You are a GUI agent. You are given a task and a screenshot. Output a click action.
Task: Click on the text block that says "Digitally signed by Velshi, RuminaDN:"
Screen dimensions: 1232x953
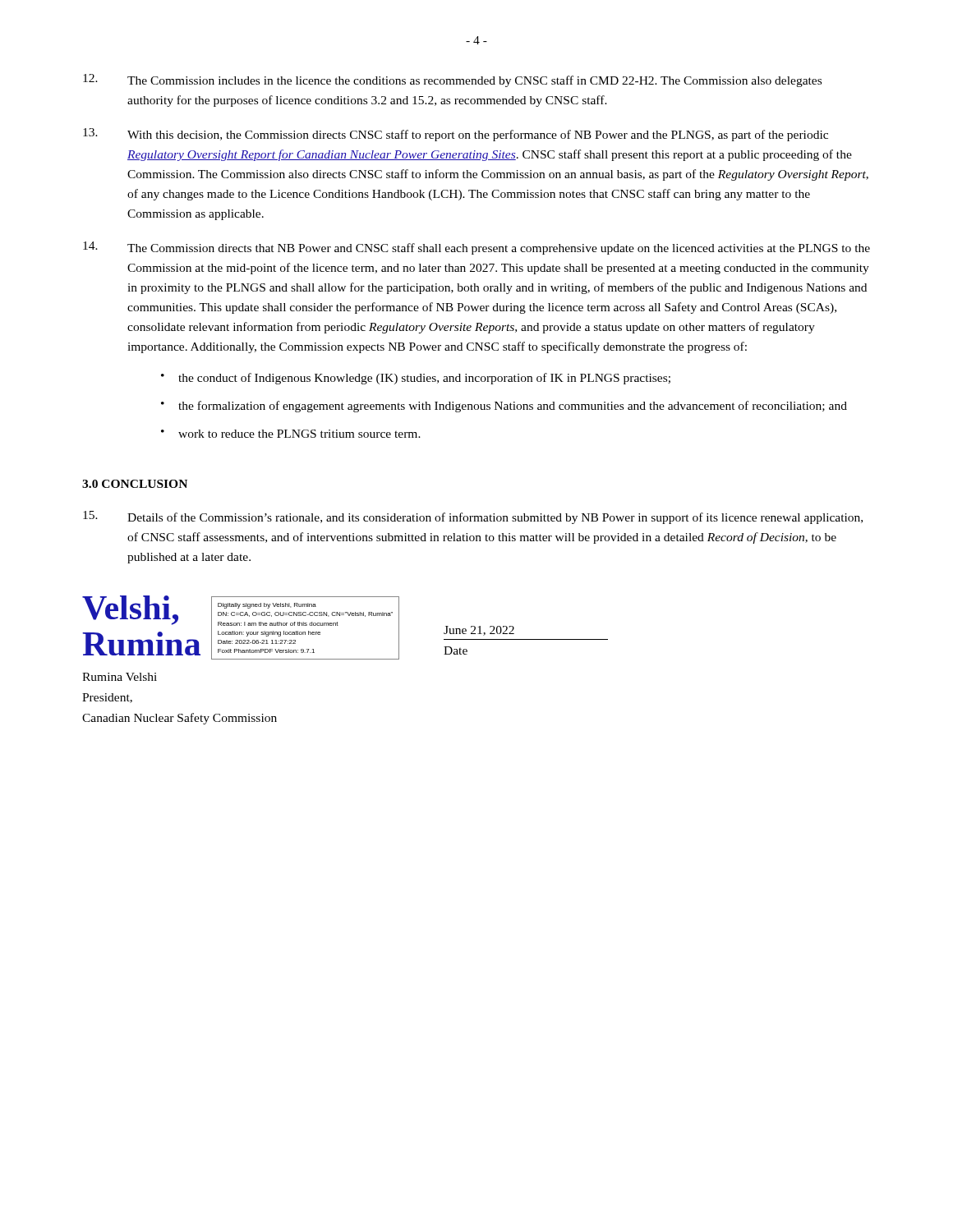point(305,628)
